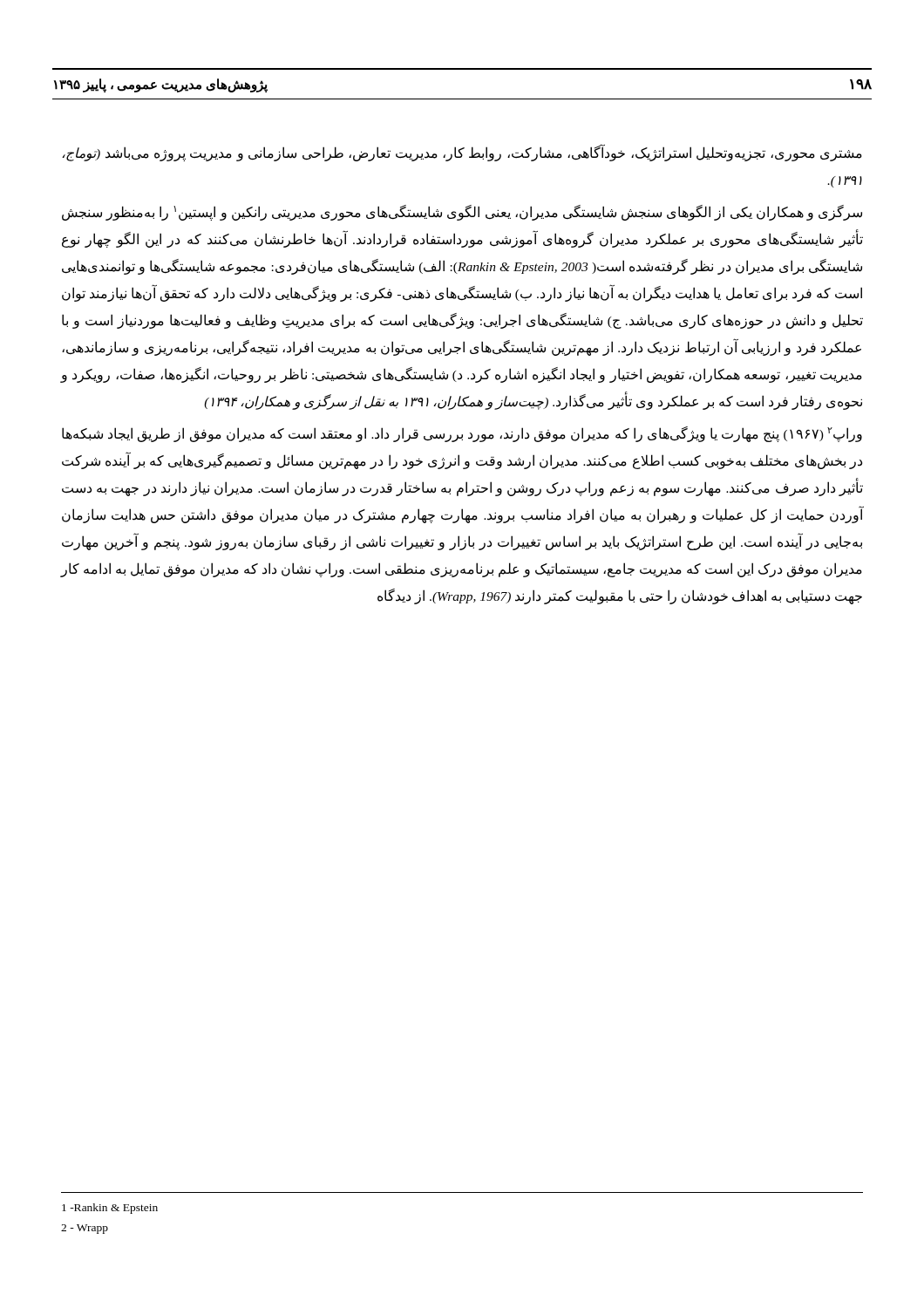Screen dimensions: 1308x924
Task: Click on the region starting "وراپ۲ (۱۹۶۷) پنج"
Action: pos(462,515)
